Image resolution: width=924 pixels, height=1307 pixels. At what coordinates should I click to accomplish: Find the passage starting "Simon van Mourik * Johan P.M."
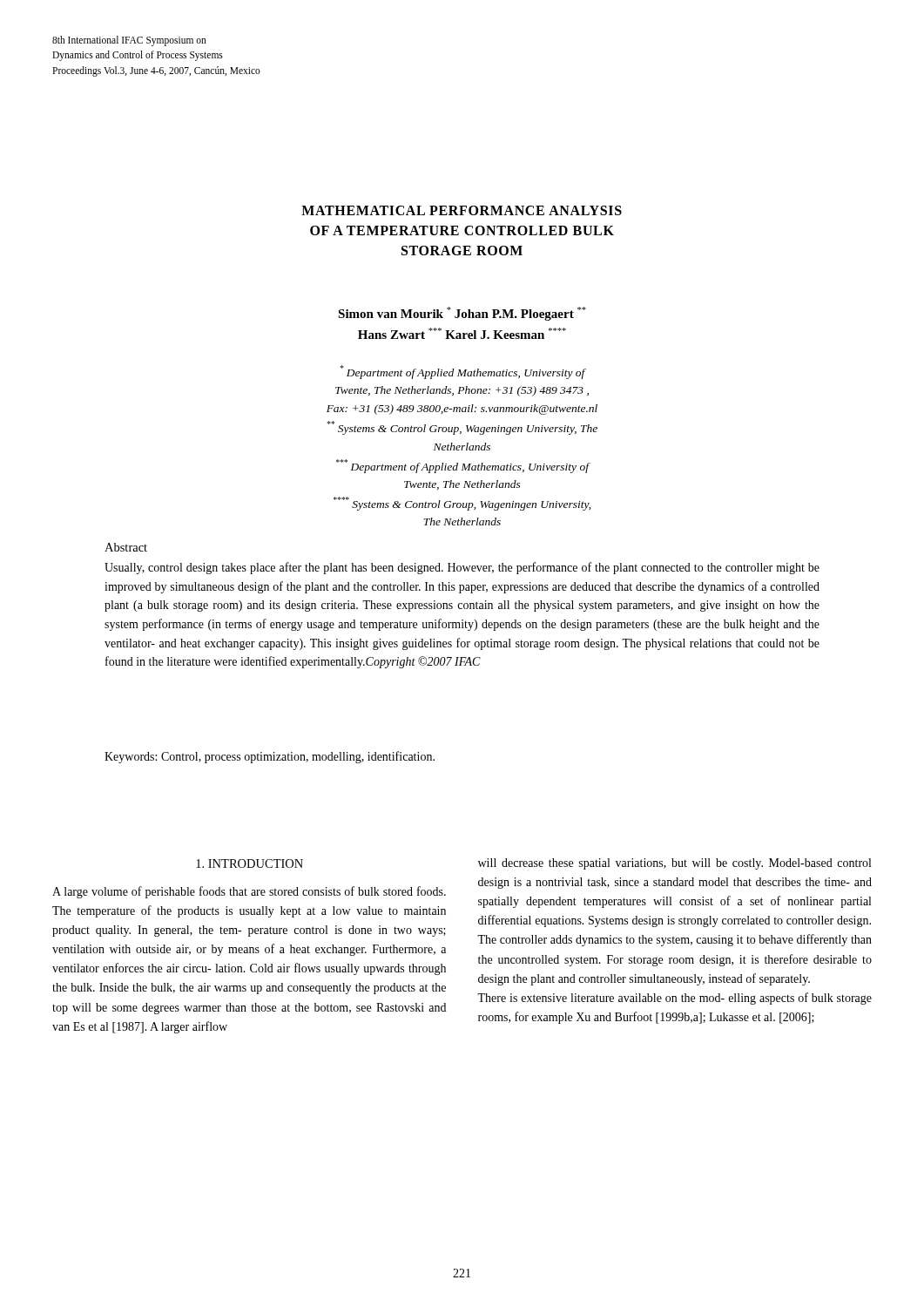tap(462, 324)
